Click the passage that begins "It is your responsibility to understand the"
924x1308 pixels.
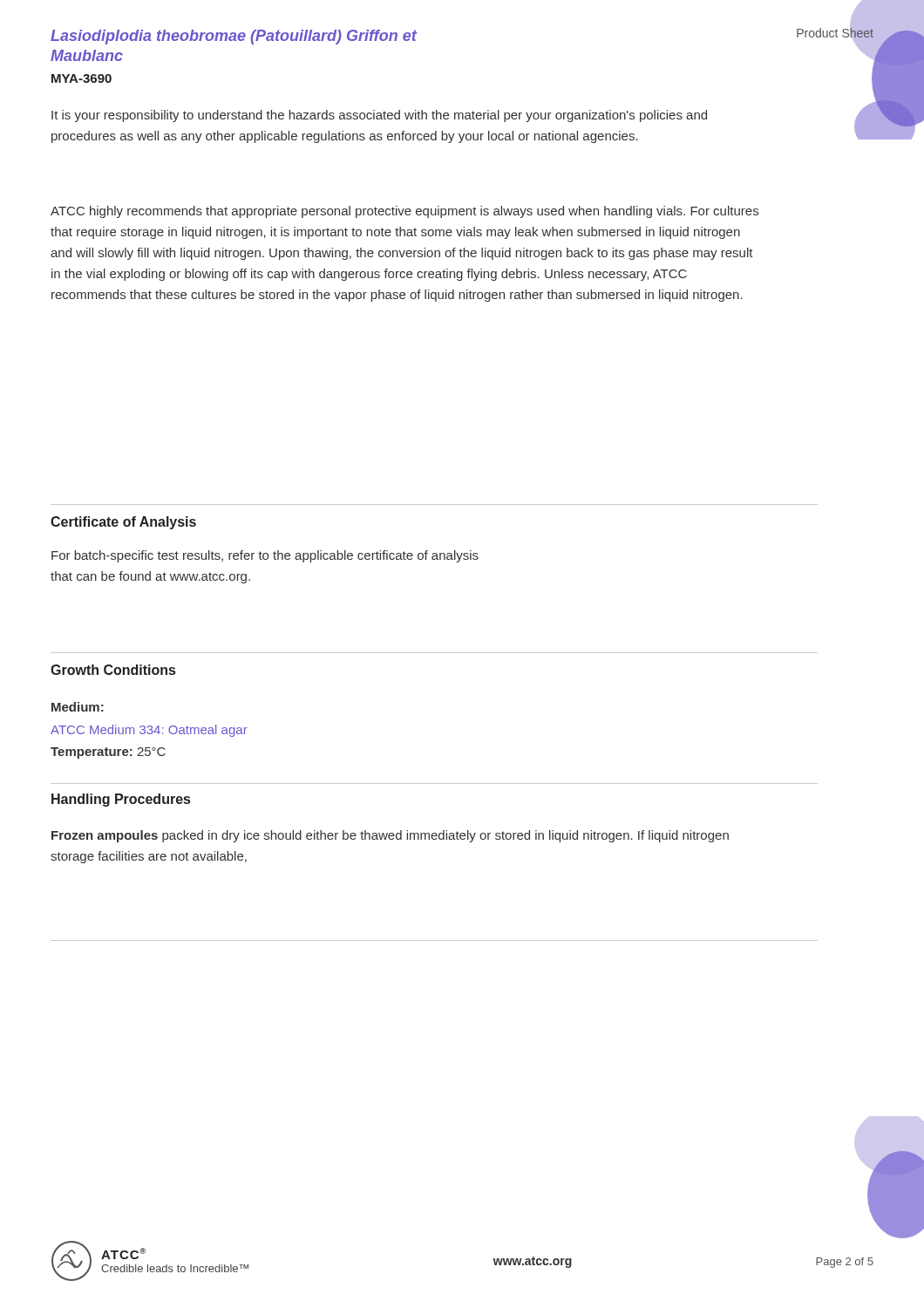click(379, 125)
